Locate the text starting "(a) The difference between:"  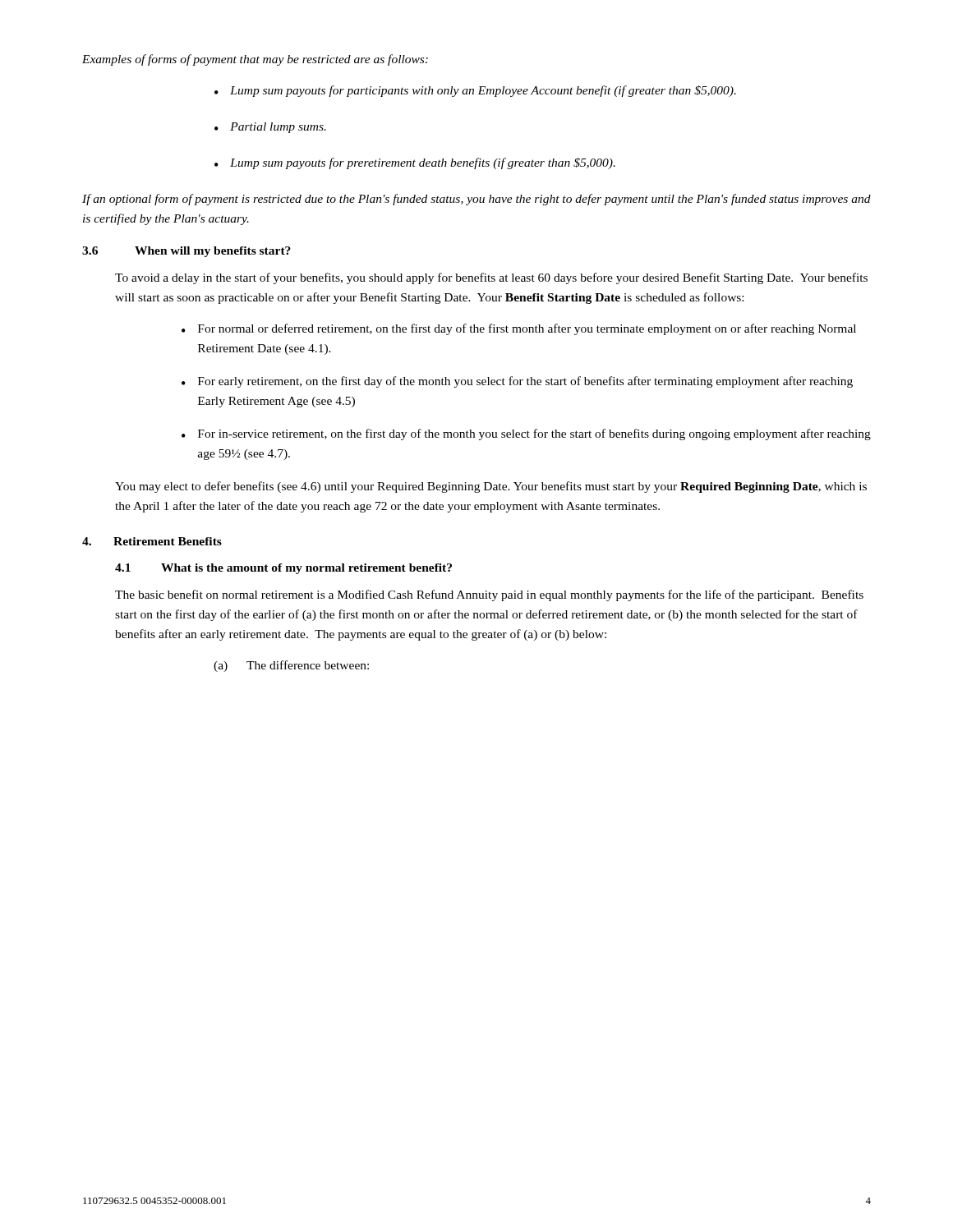point(292,665)
